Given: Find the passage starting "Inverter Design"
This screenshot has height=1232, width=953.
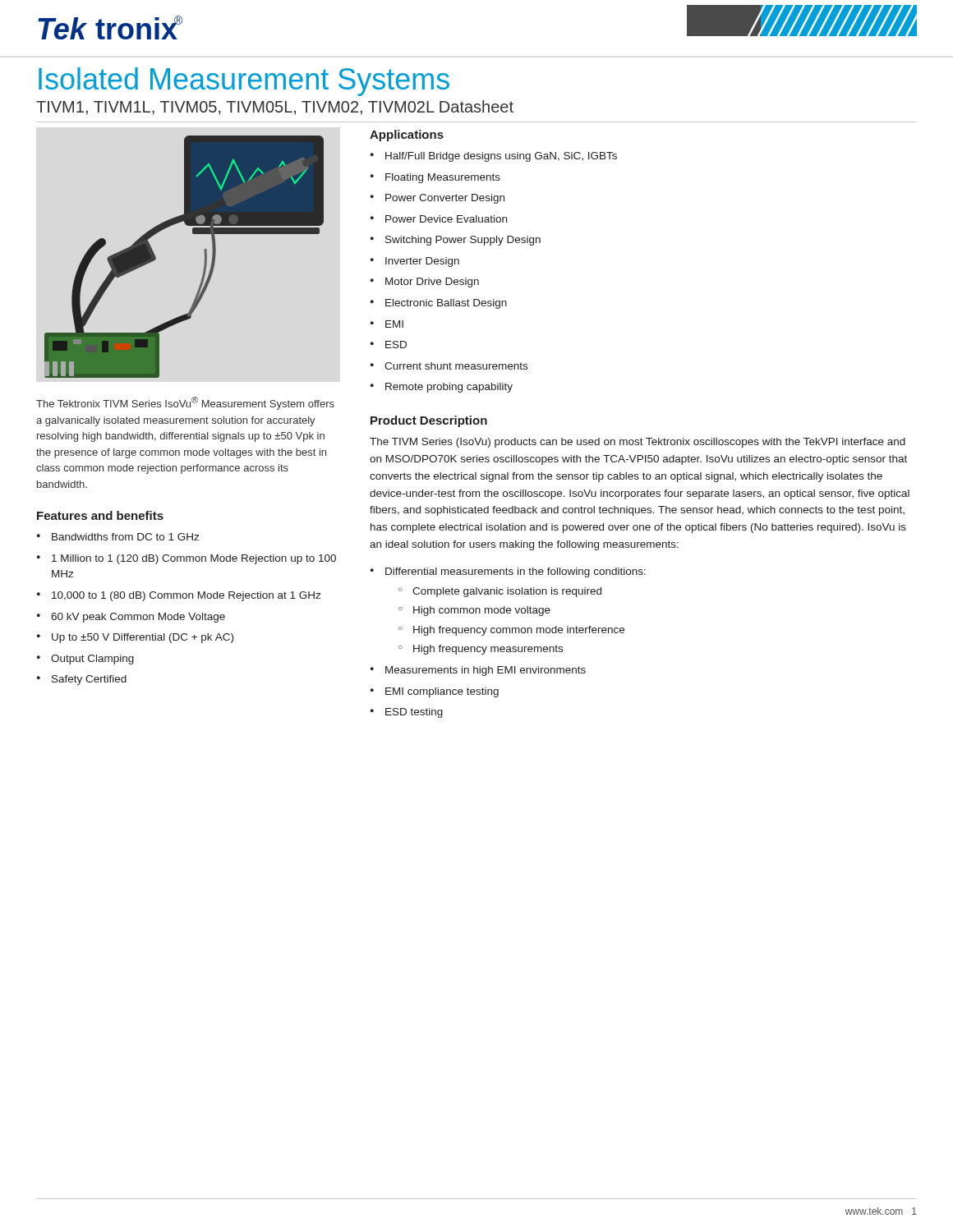Looking at the screenshot, I should pyautogui.click(x=422, y=261).
